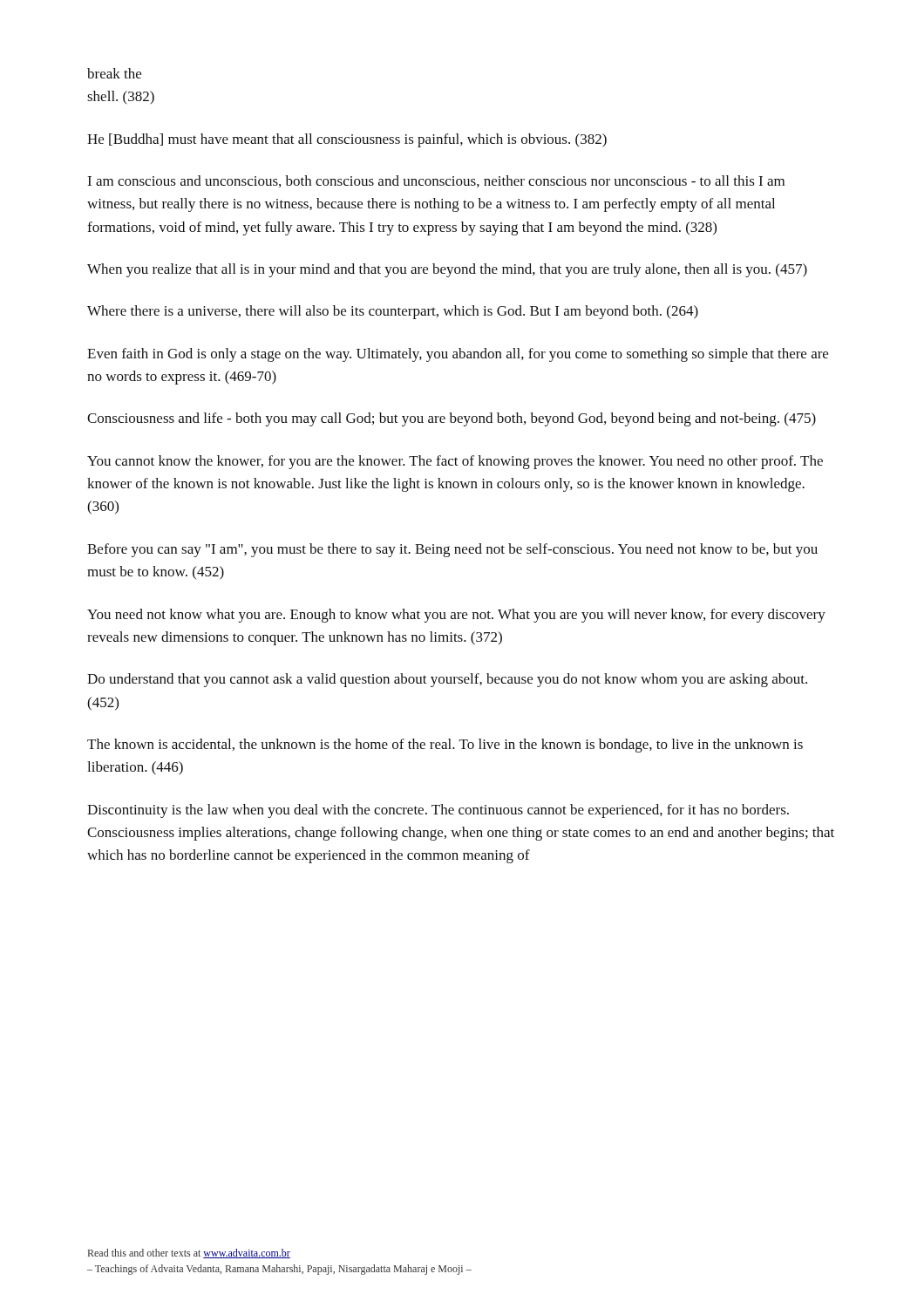Navigate to the text starting "I am conscious and unconscious, both conscious and"
Viewport: 924px width, 1308px height.
click(436, 204)
